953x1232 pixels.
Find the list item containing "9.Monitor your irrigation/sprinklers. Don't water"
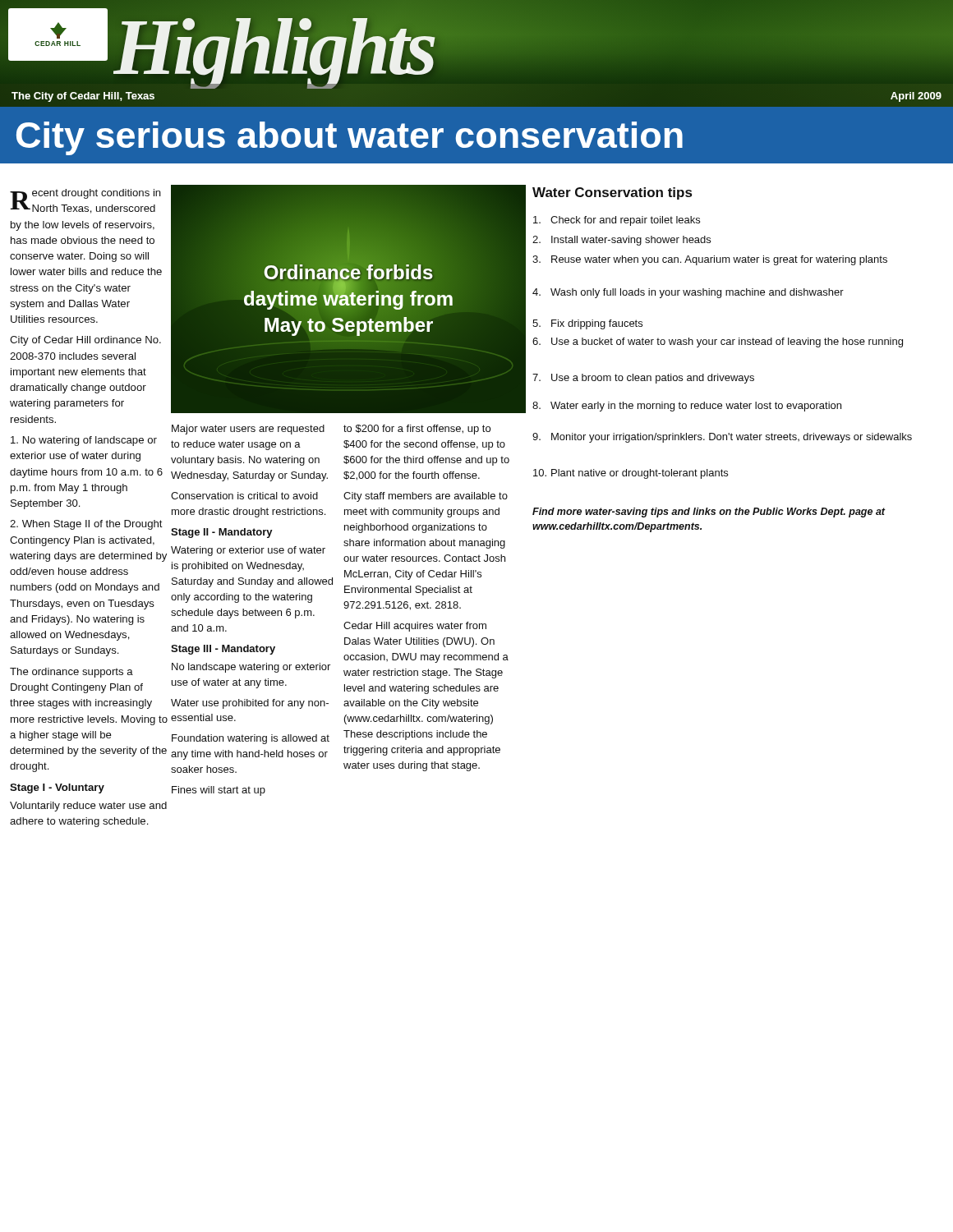738,437
